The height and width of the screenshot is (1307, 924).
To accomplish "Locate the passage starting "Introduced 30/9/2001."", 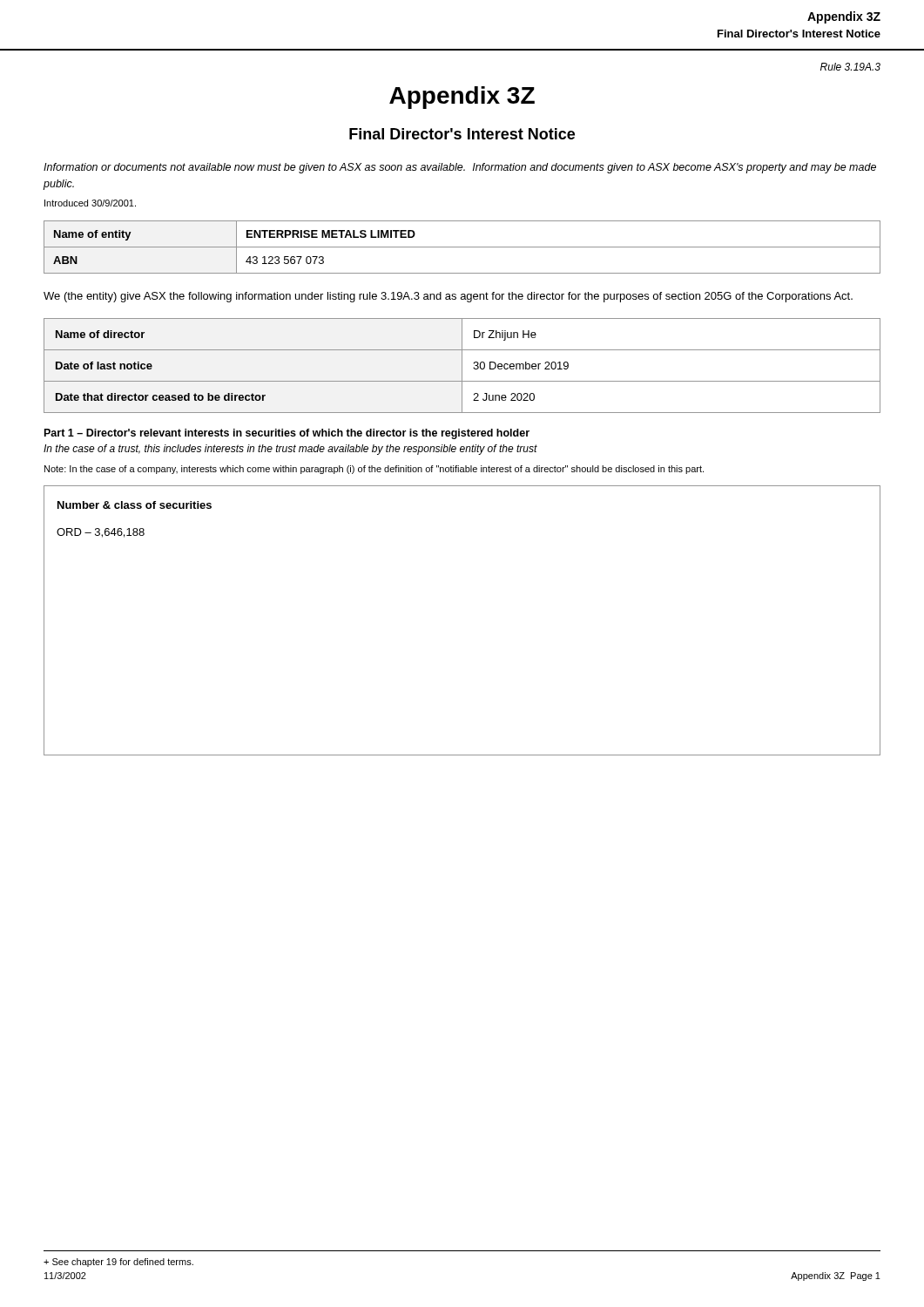I will (90, 203).
